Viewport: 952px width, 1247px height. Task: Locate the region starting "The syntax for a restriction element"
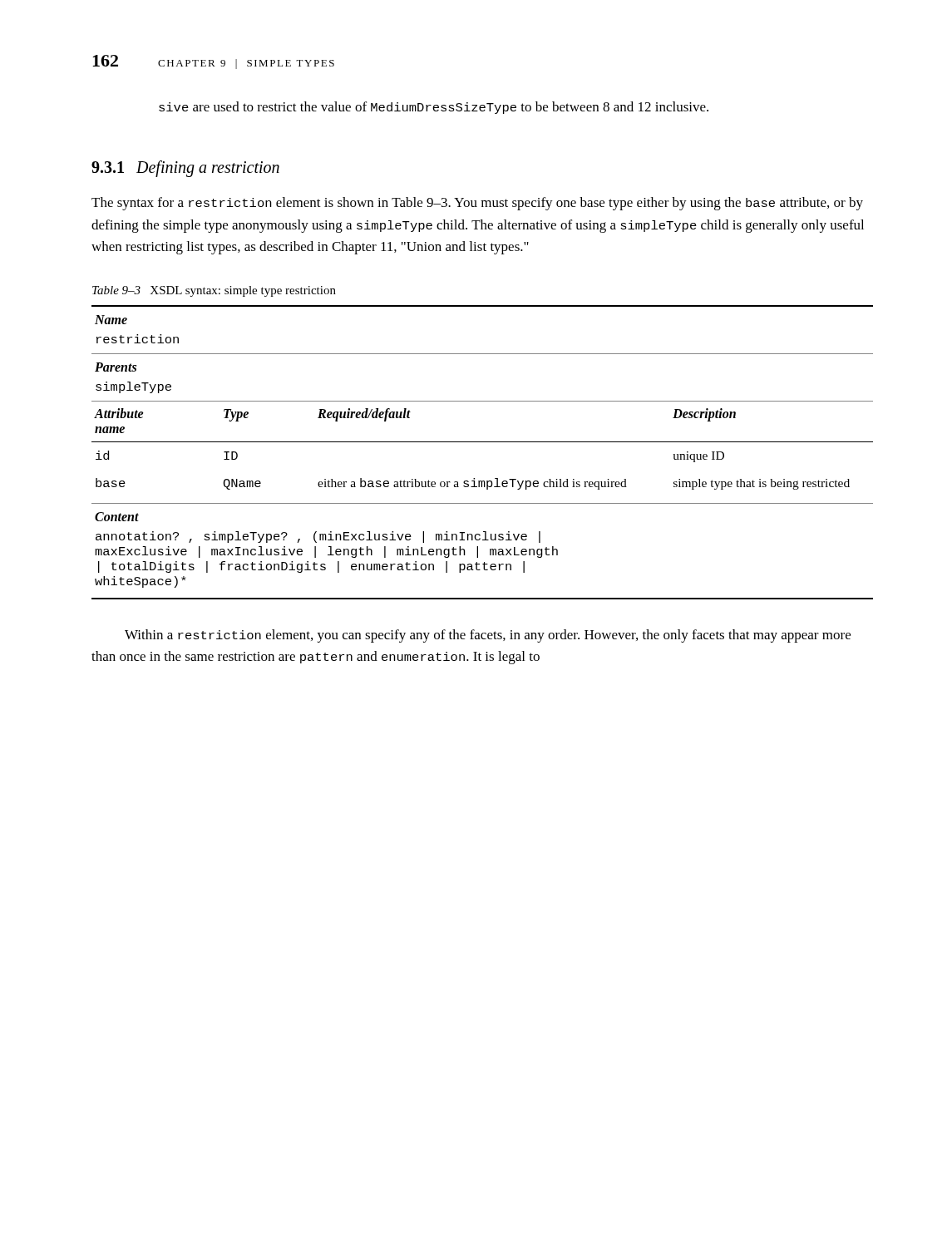pyautogui.click(x=478, y=225)
